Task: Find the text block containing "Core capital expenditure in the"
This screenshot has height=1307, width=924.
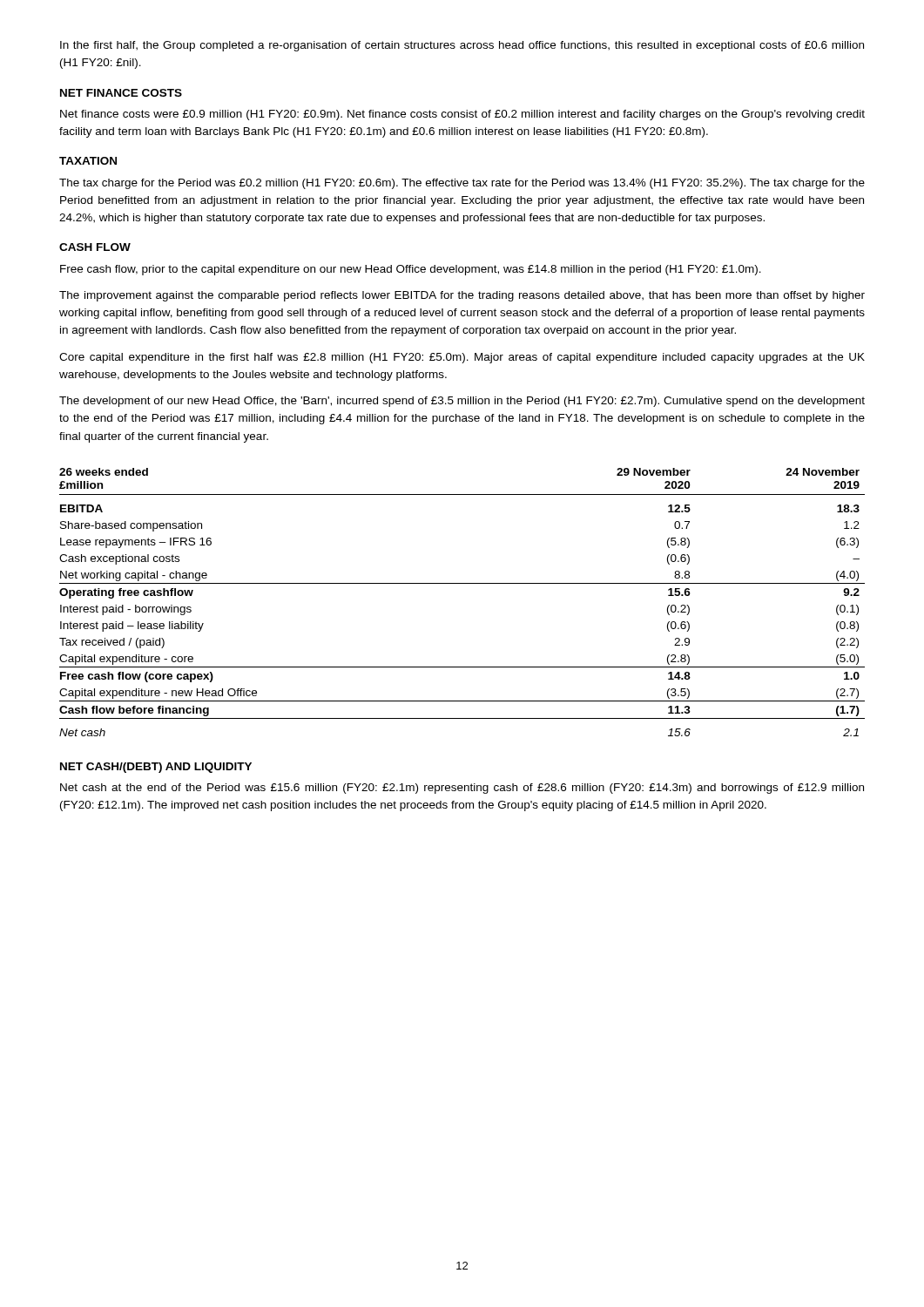Action: 462,366
